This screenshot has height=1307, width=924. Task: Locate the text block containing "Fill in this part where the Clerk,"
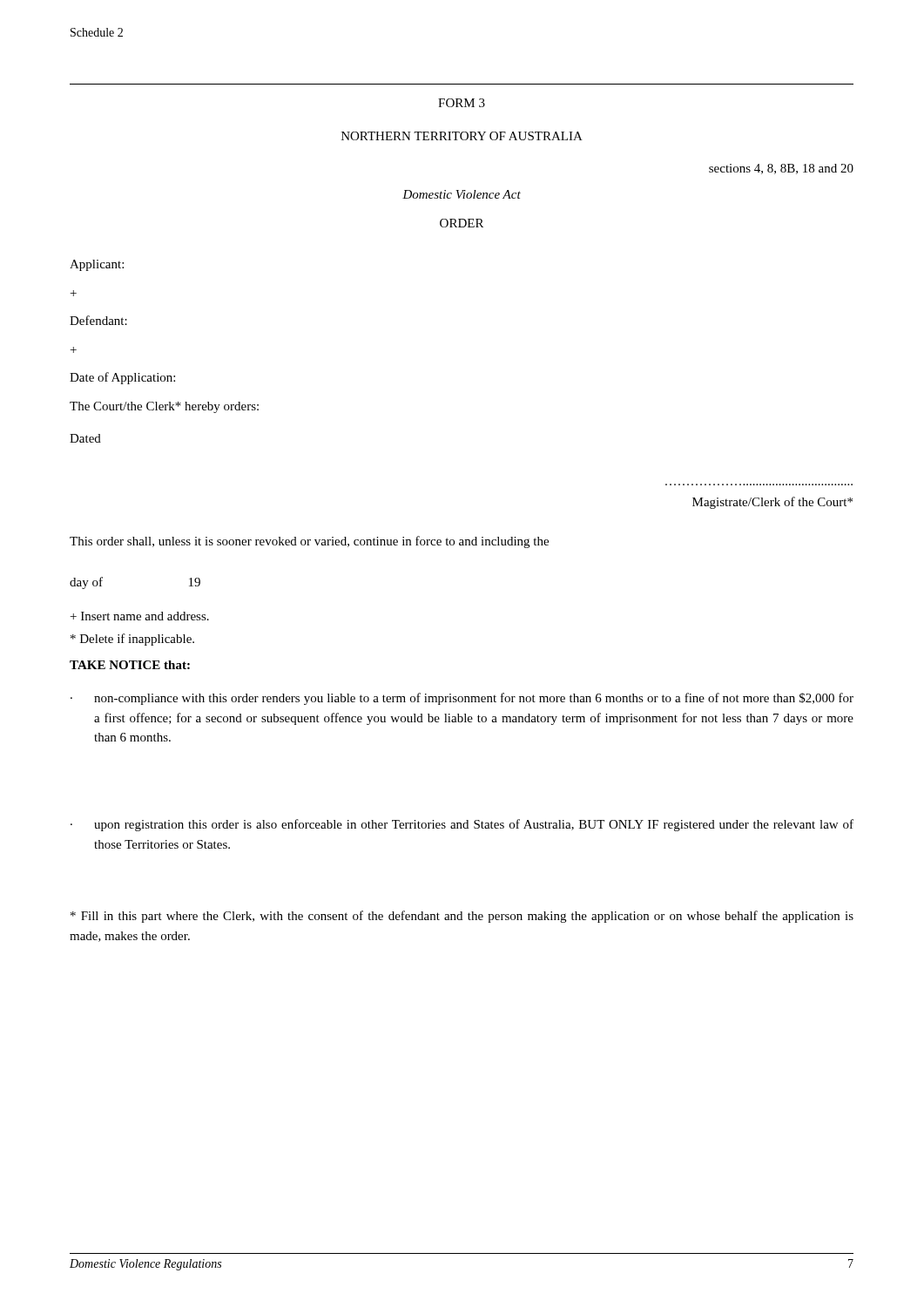coord(462,926)
